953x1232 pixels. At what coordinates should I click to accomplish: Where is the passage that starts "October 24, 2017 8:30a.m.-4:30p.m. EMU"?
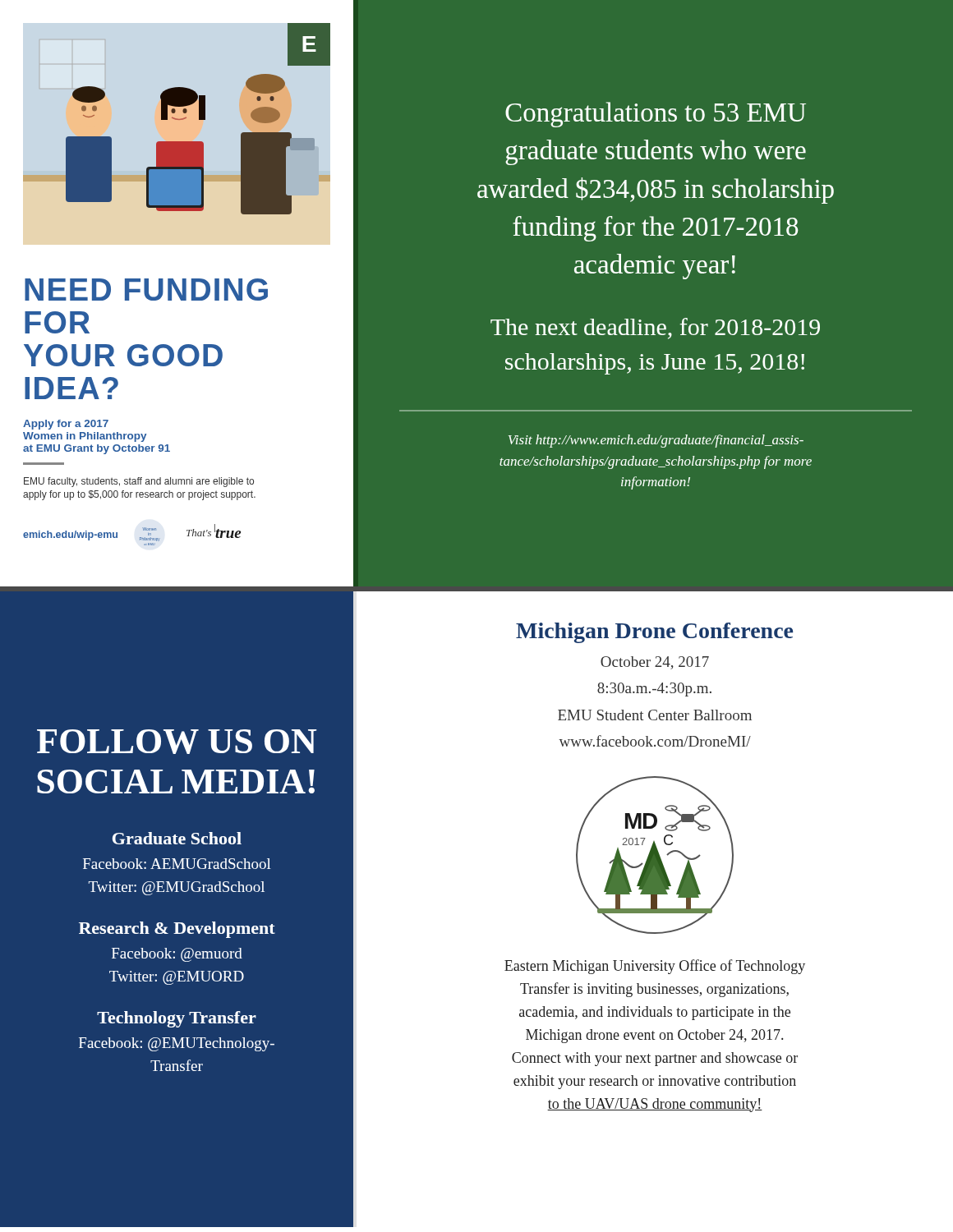pyautogui.click(x=655, y=701)
